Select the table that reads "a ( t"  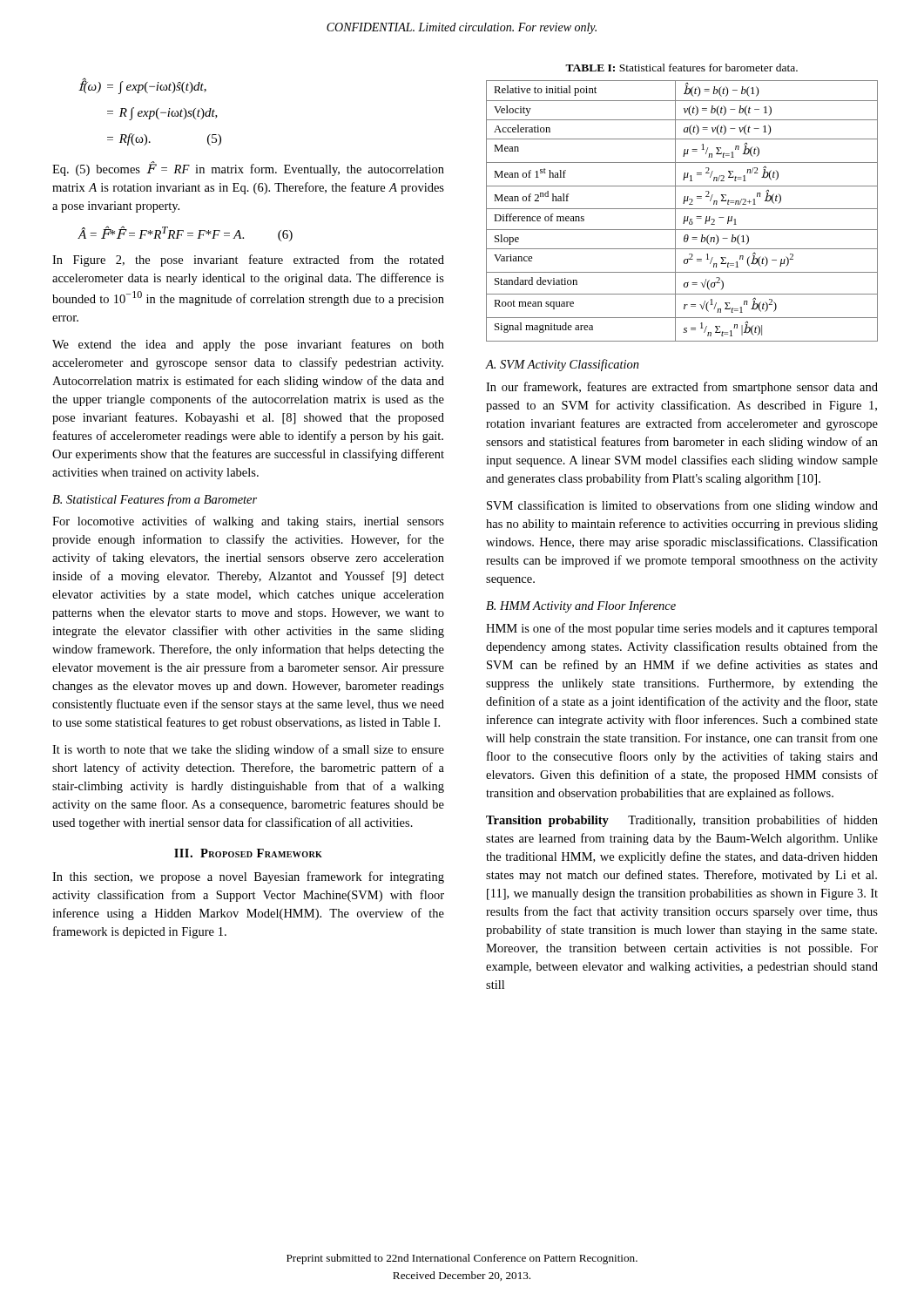pyautogui.click(x=682, y=211)
